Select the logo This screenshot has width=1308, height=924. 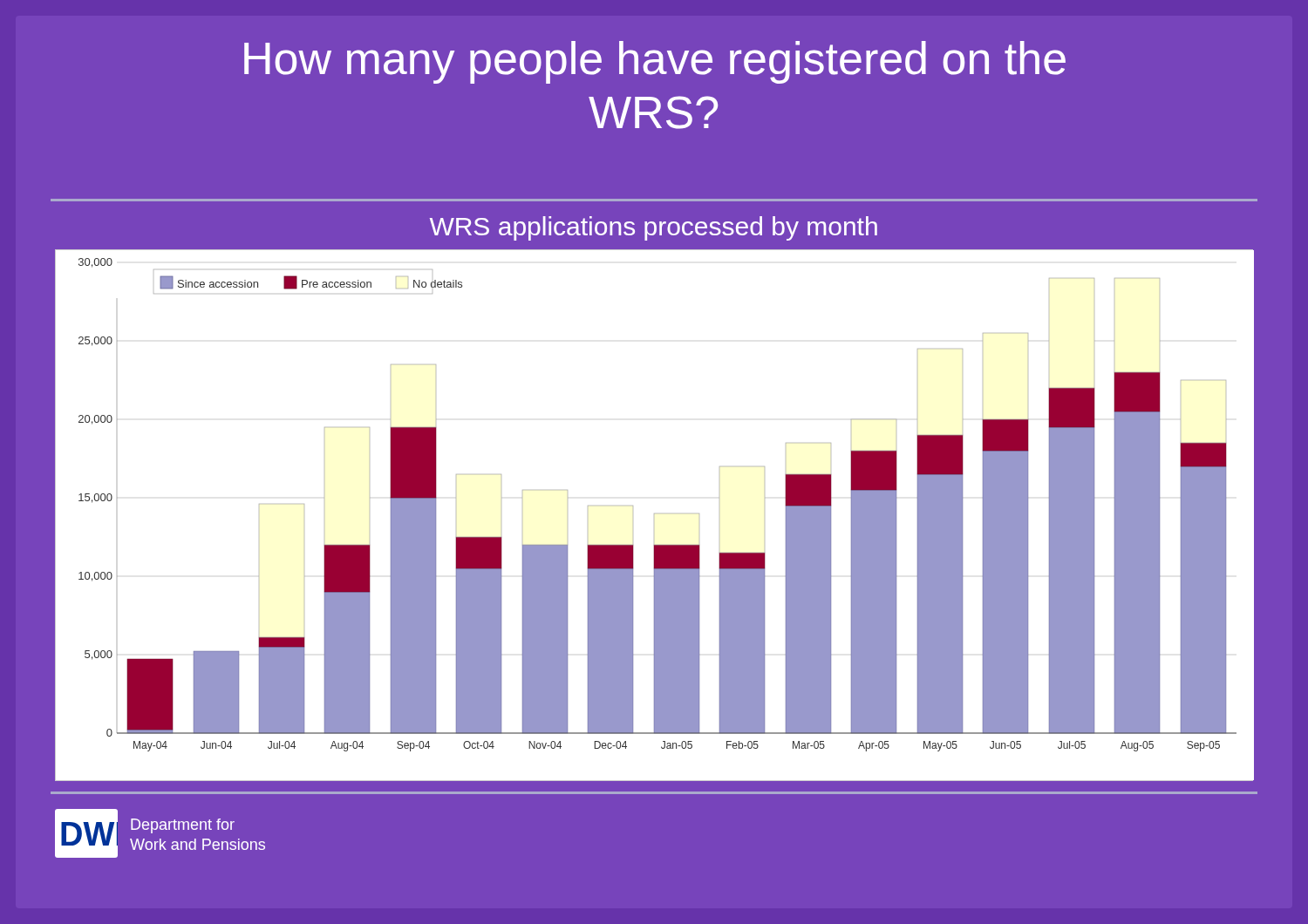(x=86, y=835)
